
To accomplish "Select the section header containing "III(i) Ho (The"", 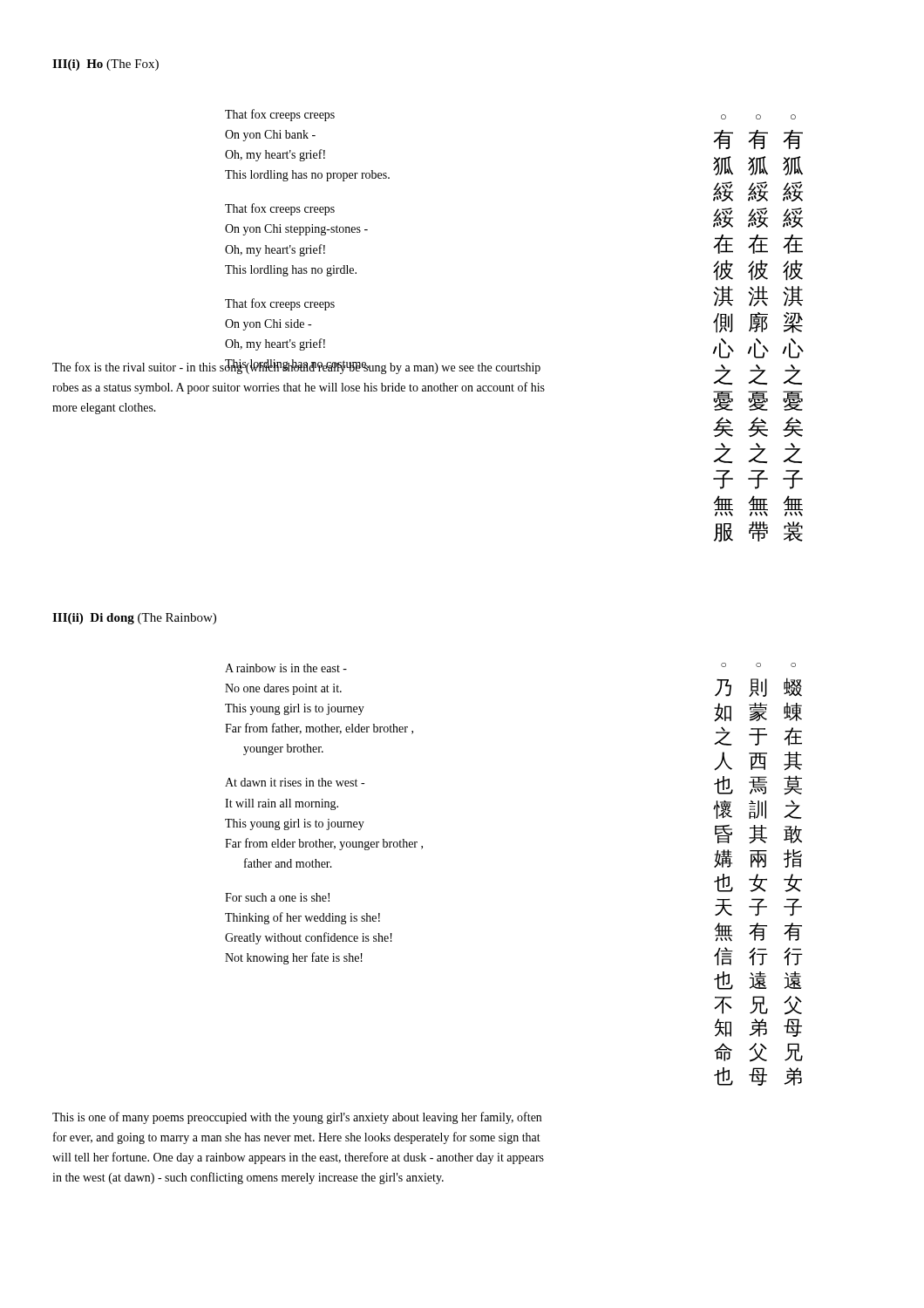I will coord(106,64).
